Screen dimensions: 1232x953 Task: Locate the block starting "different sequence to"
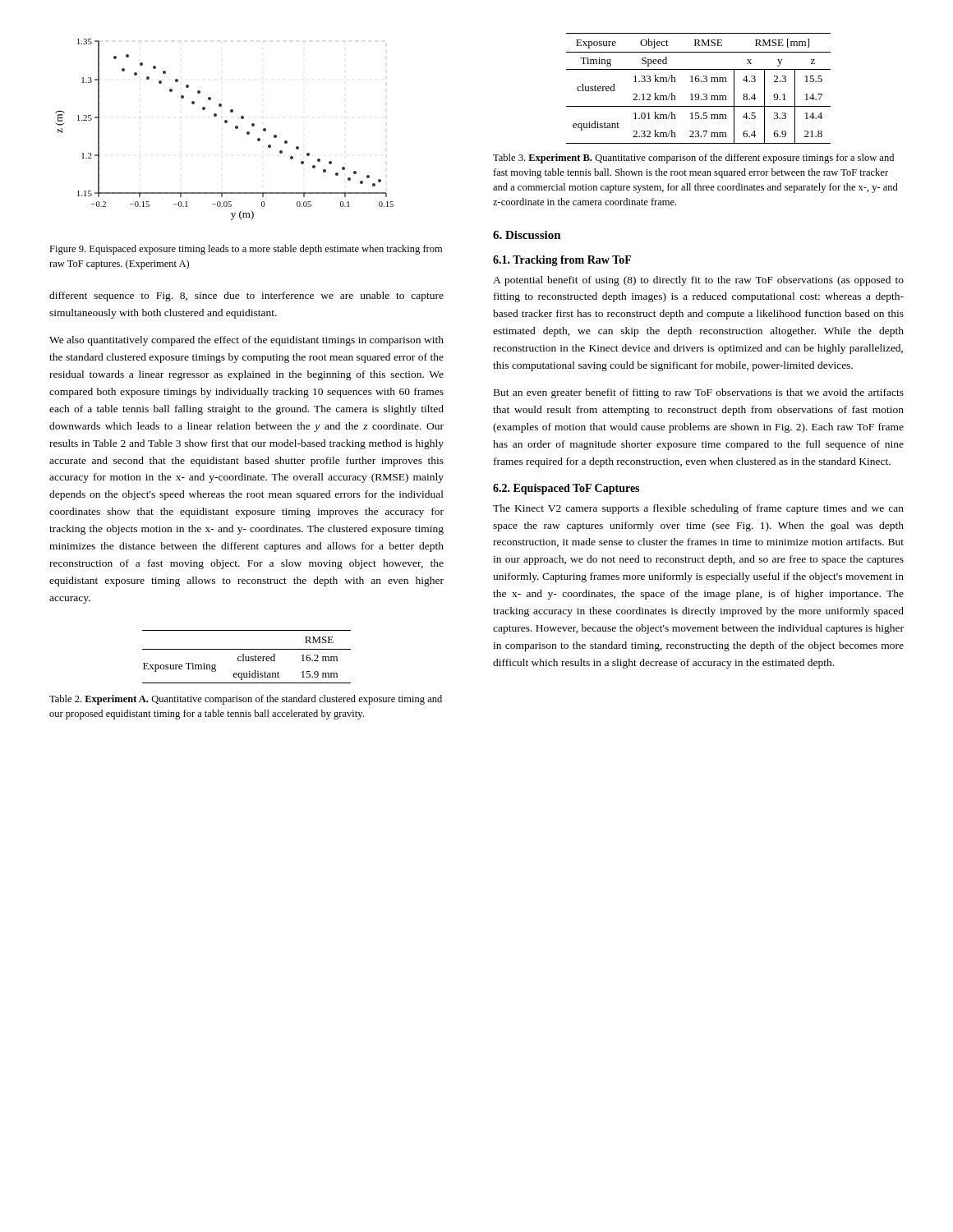[246, 304]
